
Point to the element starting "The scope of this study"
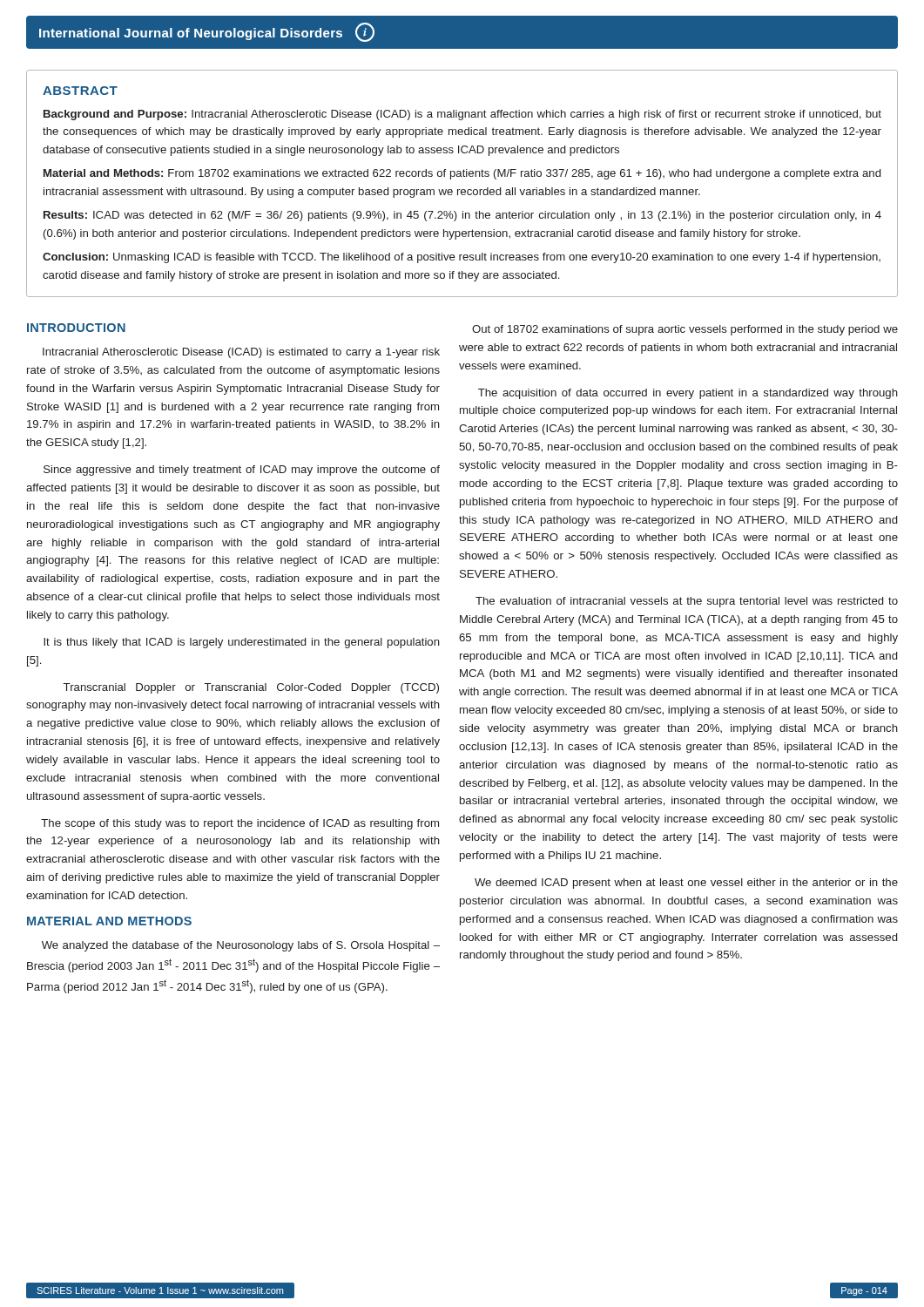tap(233, 859)
